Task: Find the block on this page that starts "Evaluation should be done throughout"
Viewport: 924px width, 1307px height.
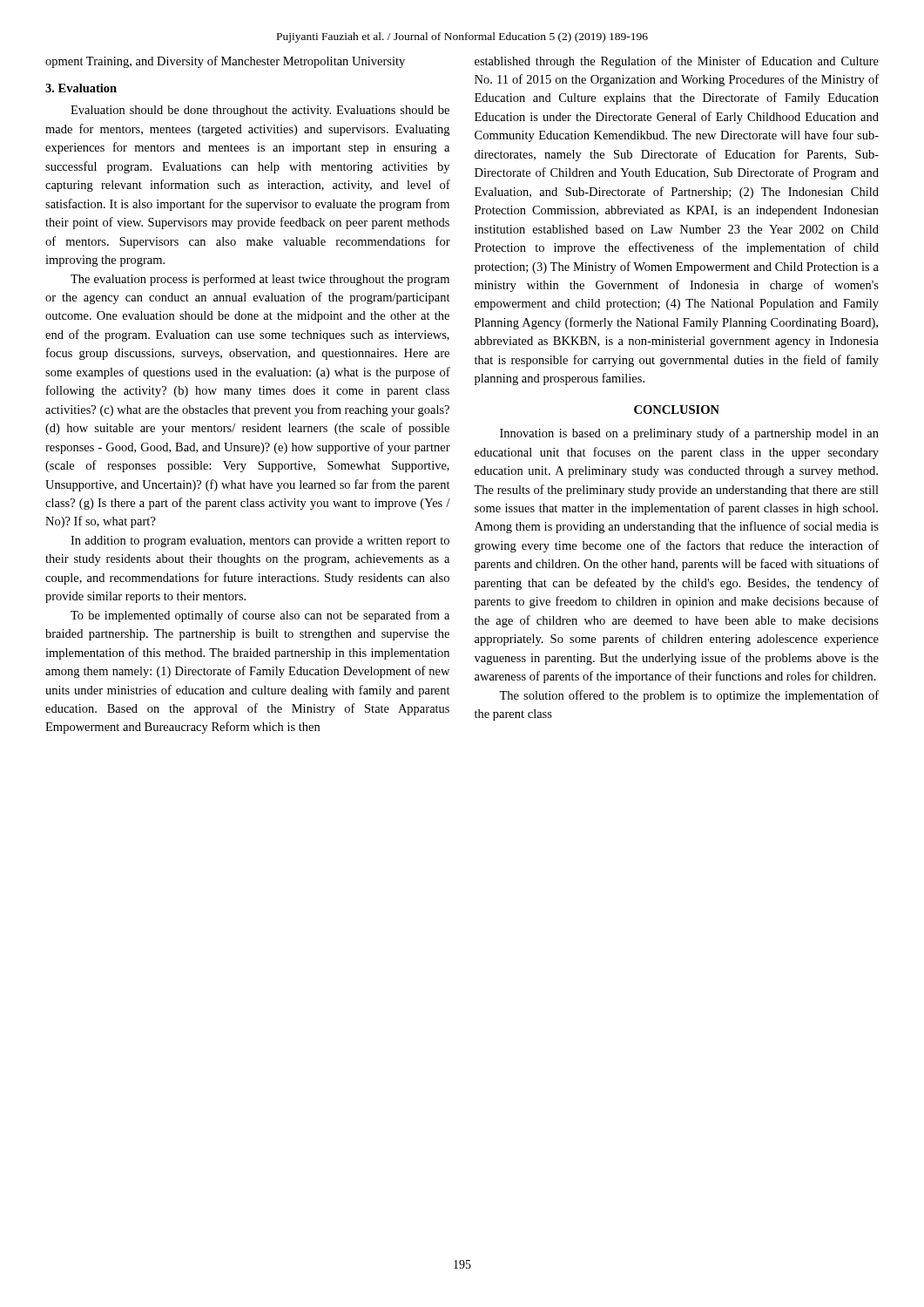Action: point(248,419)
